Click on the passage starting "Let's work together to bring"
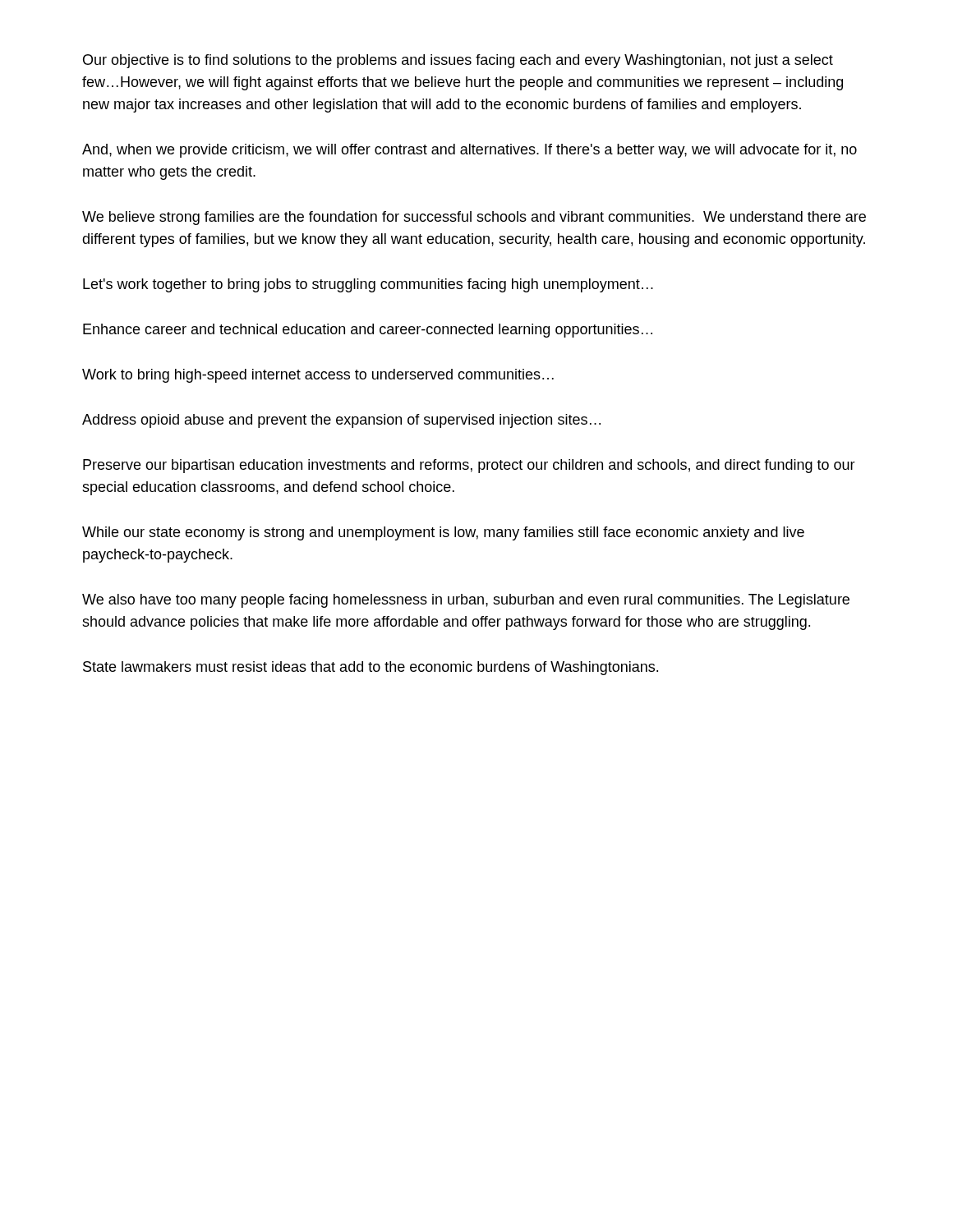The width and height of the screenshot is (953, 1232). [x=368, y=284]
